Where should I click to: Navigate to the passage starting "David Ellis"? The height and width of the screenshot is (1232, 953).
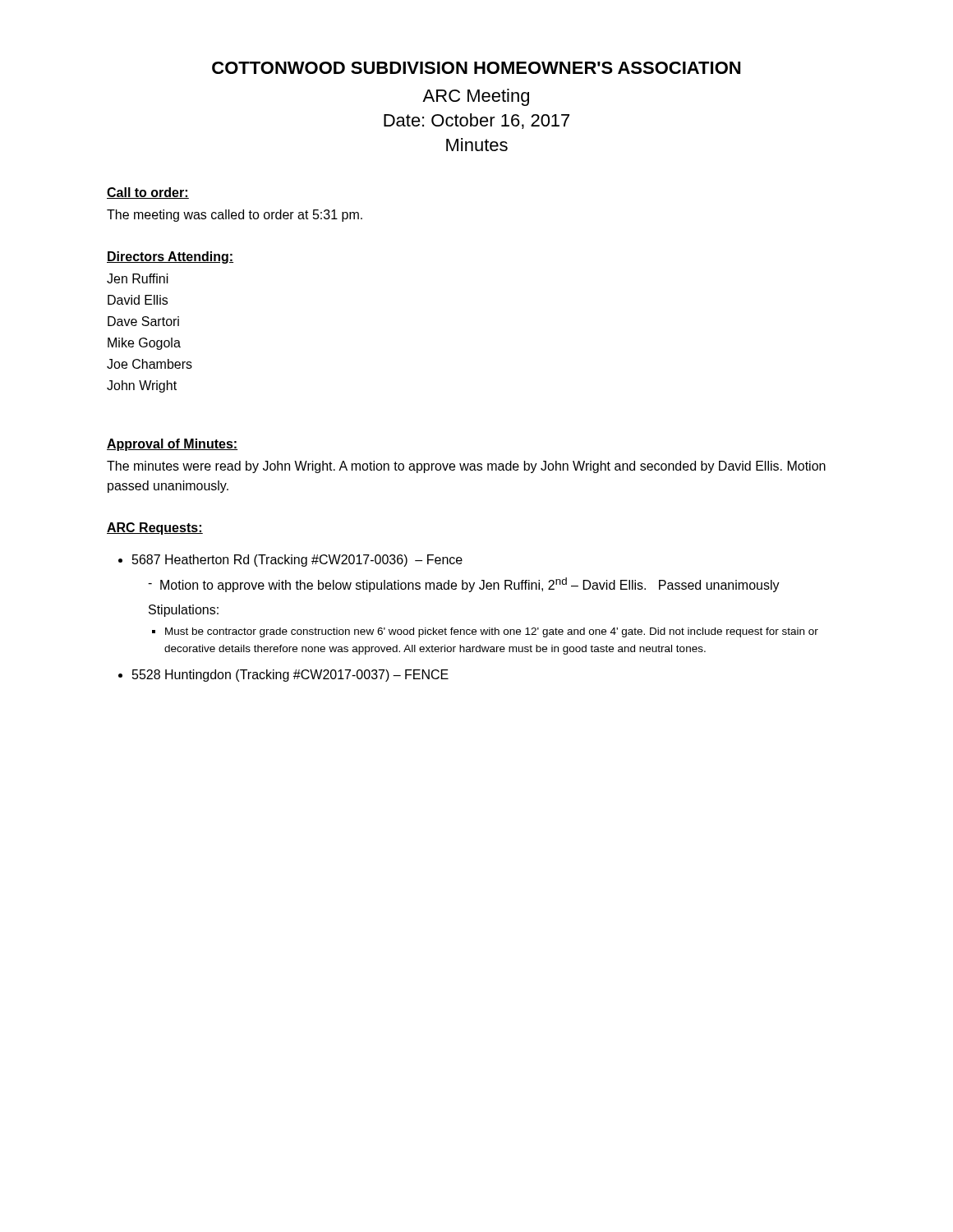point(138,300)
